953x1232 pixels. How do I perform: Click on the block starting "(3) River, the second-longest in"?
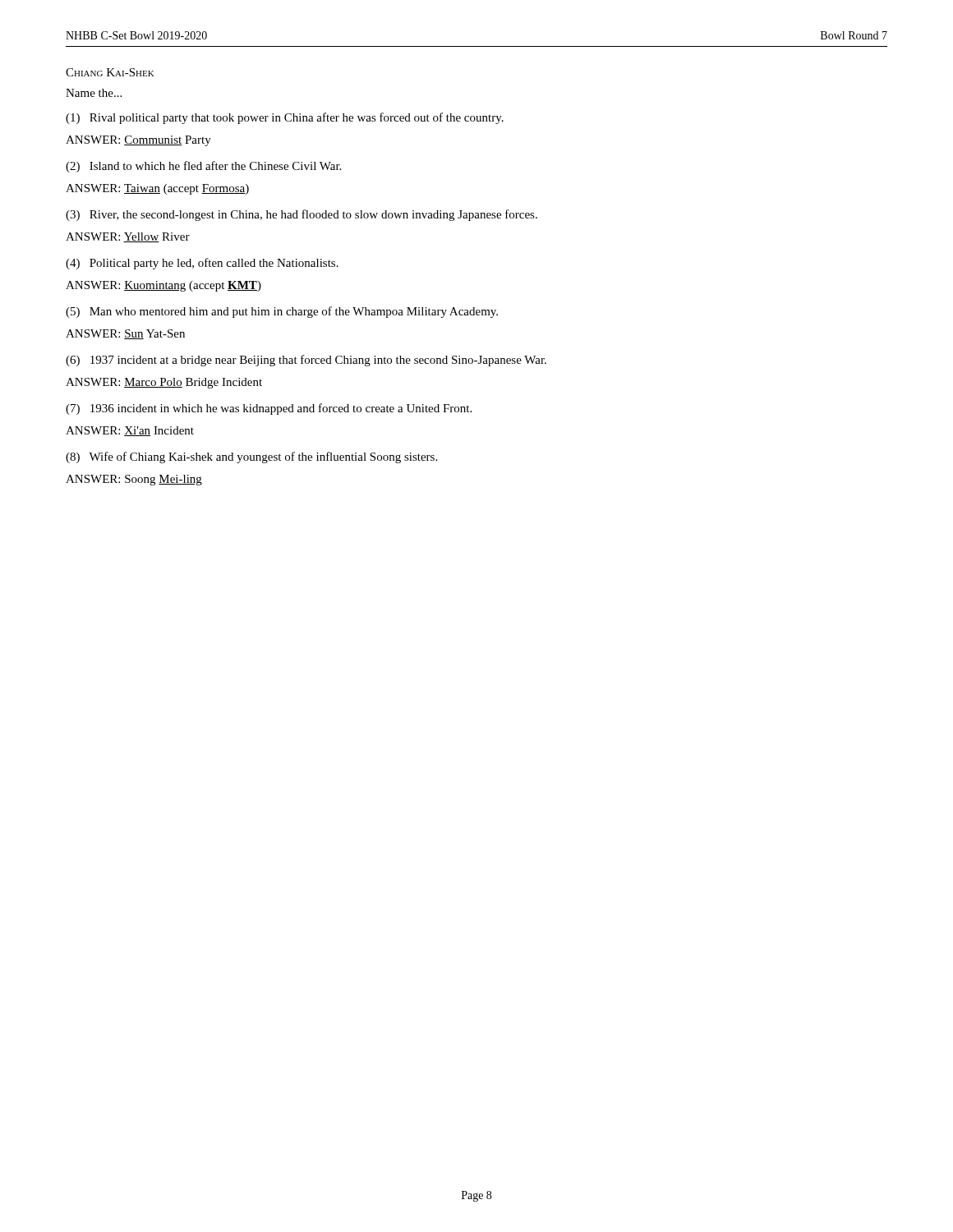[302, 214]
